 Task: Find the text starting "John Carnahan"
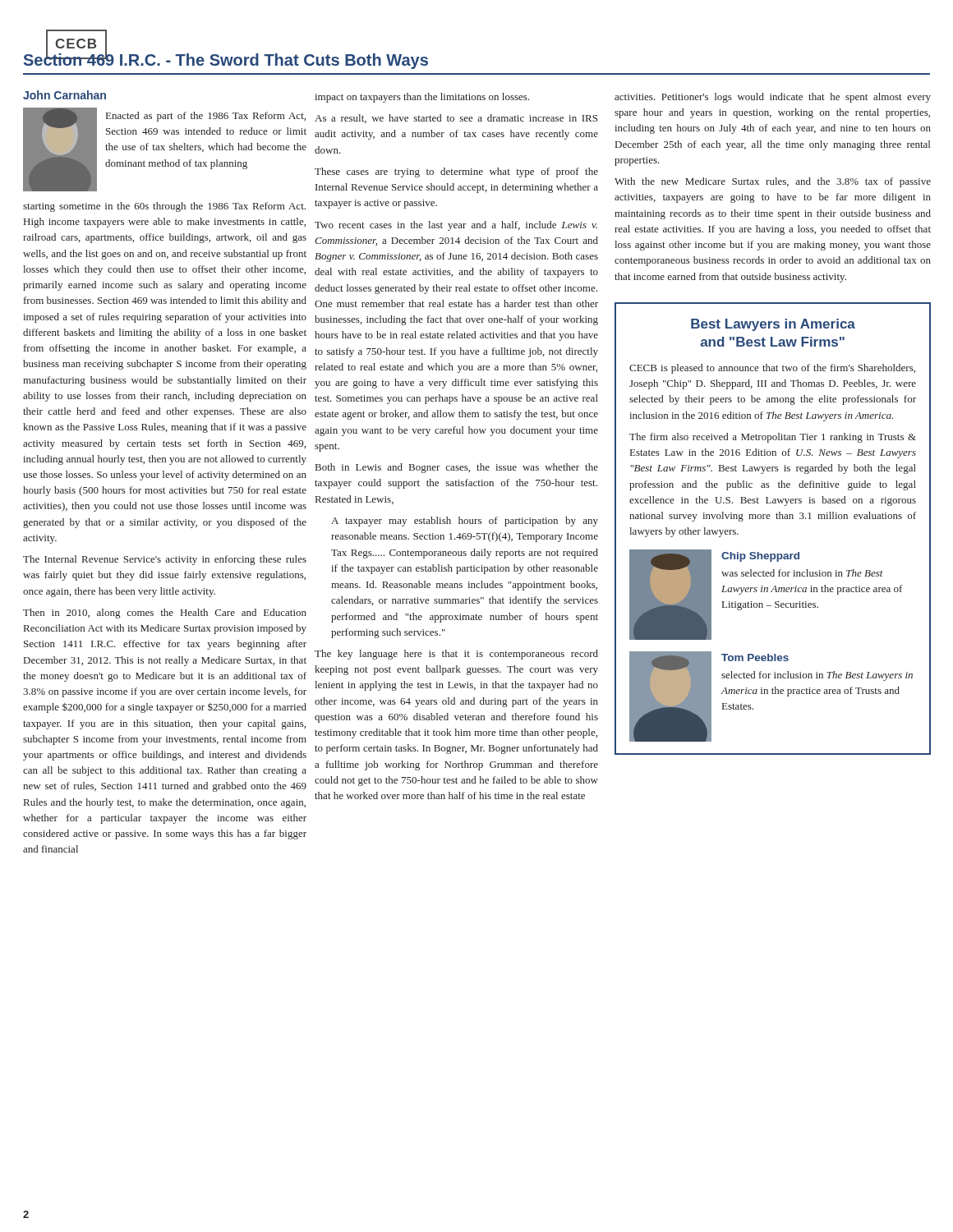(65, 95)
